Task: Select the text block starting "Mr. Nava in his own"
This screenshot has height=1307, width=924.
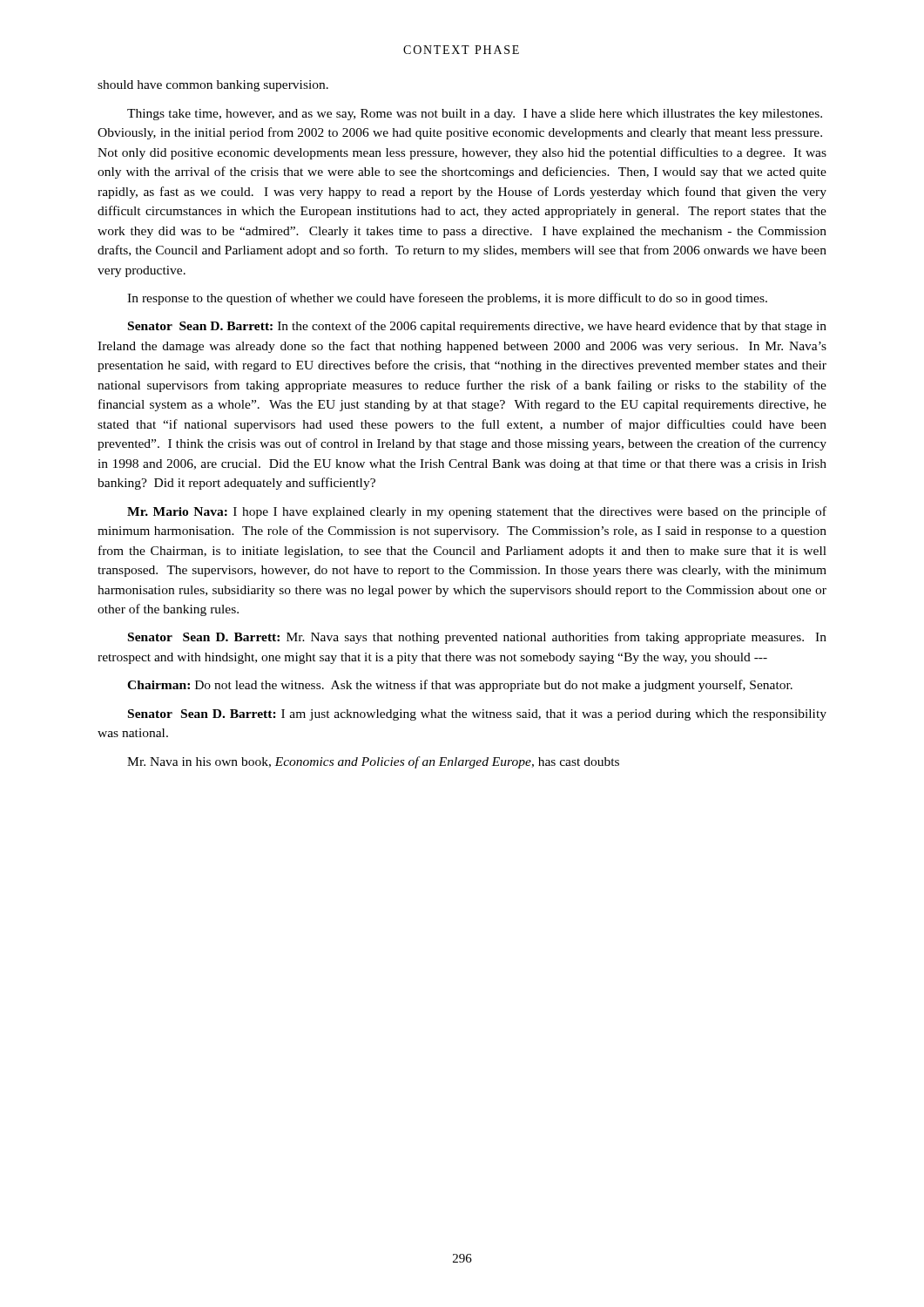Action: 373,761
